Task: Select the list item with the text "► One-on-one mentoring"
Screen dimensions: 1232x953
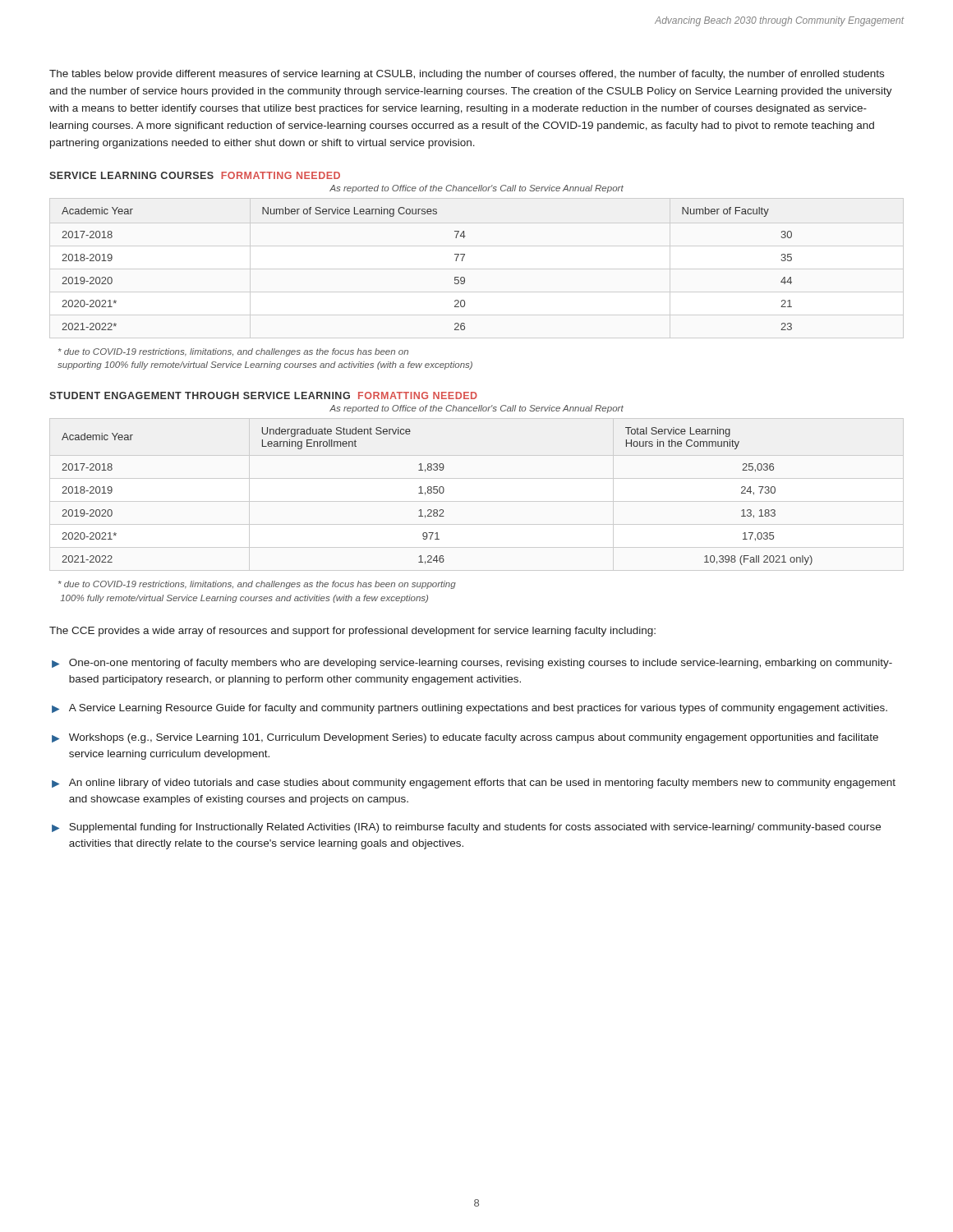Action: click(x=476, y=671)
